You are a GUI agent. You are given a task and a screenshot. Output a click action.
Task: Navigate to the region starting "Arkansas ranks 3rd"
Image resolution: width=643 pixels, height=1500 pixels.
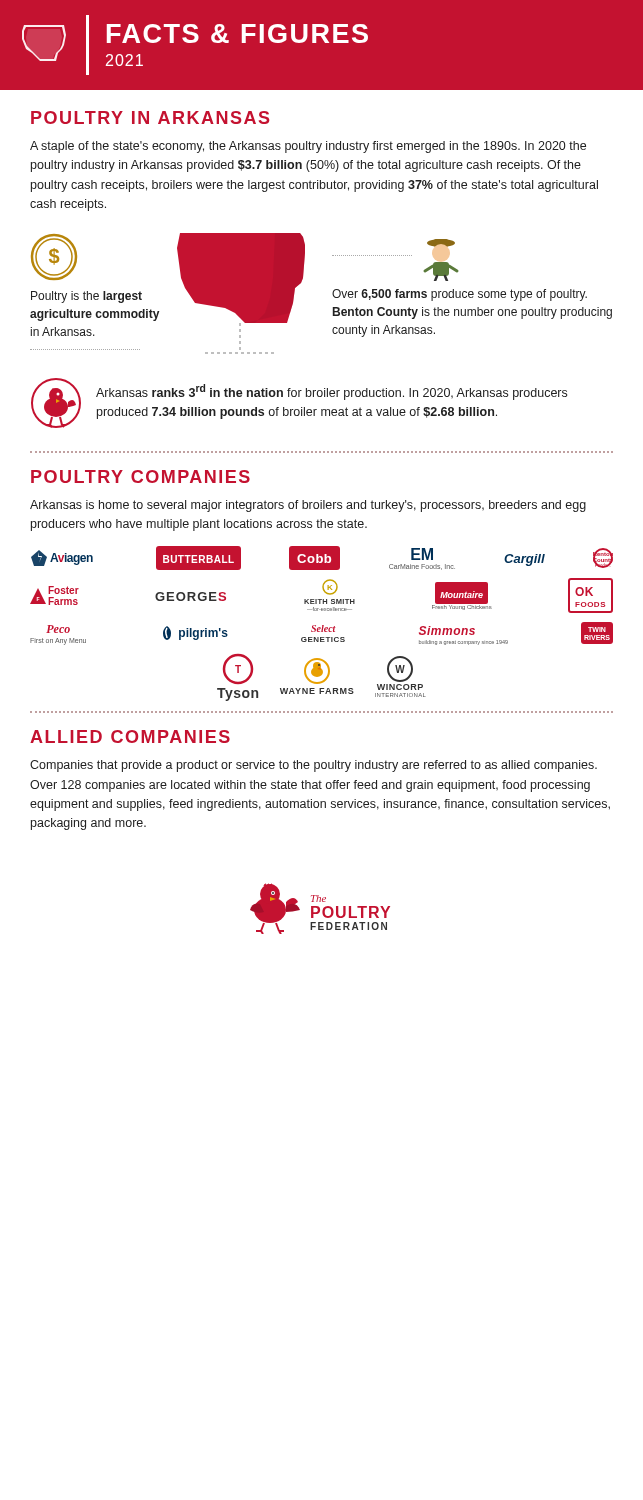332,401
